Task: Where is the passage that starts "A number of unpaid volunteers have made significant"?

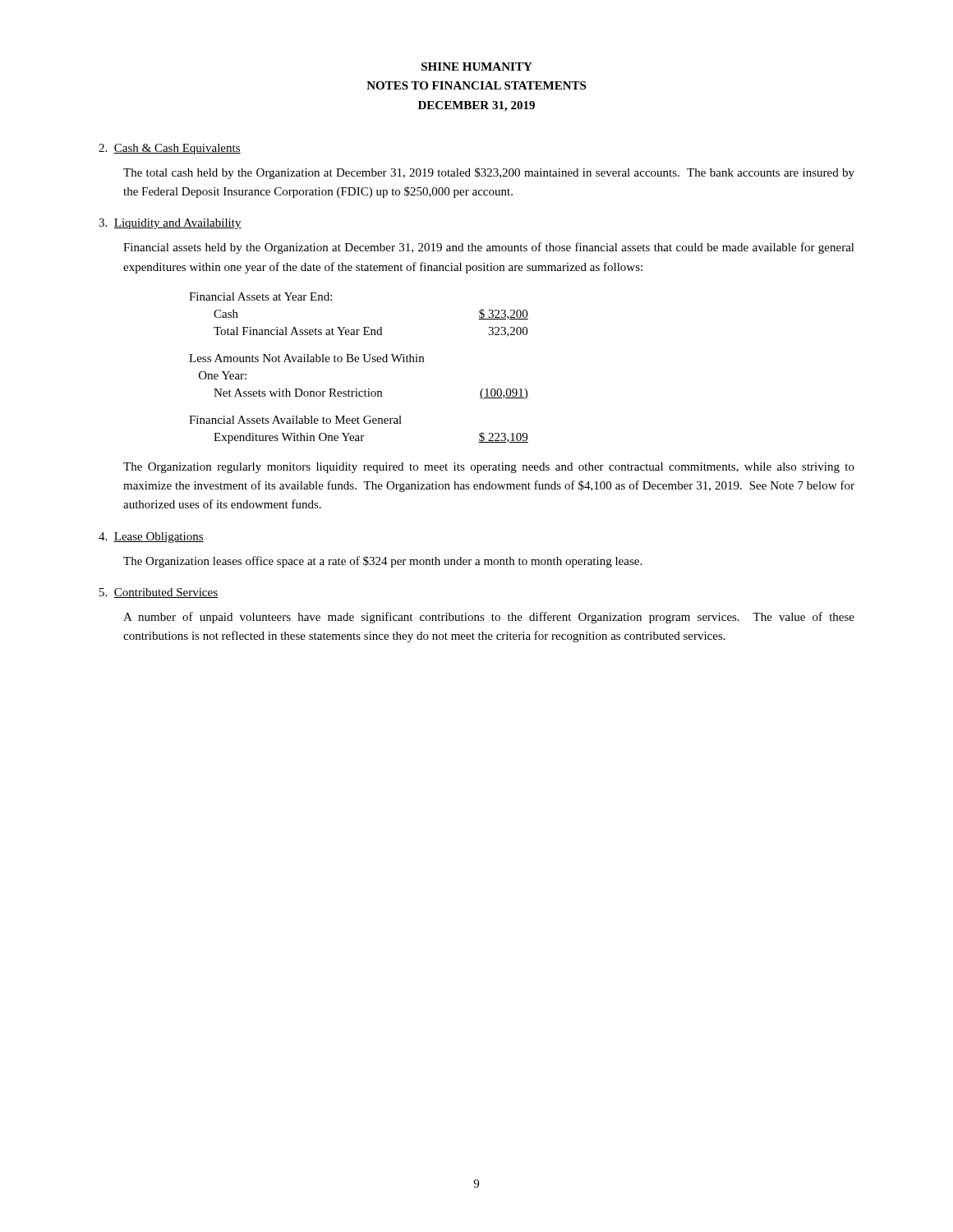Action: tap(489, 626)
